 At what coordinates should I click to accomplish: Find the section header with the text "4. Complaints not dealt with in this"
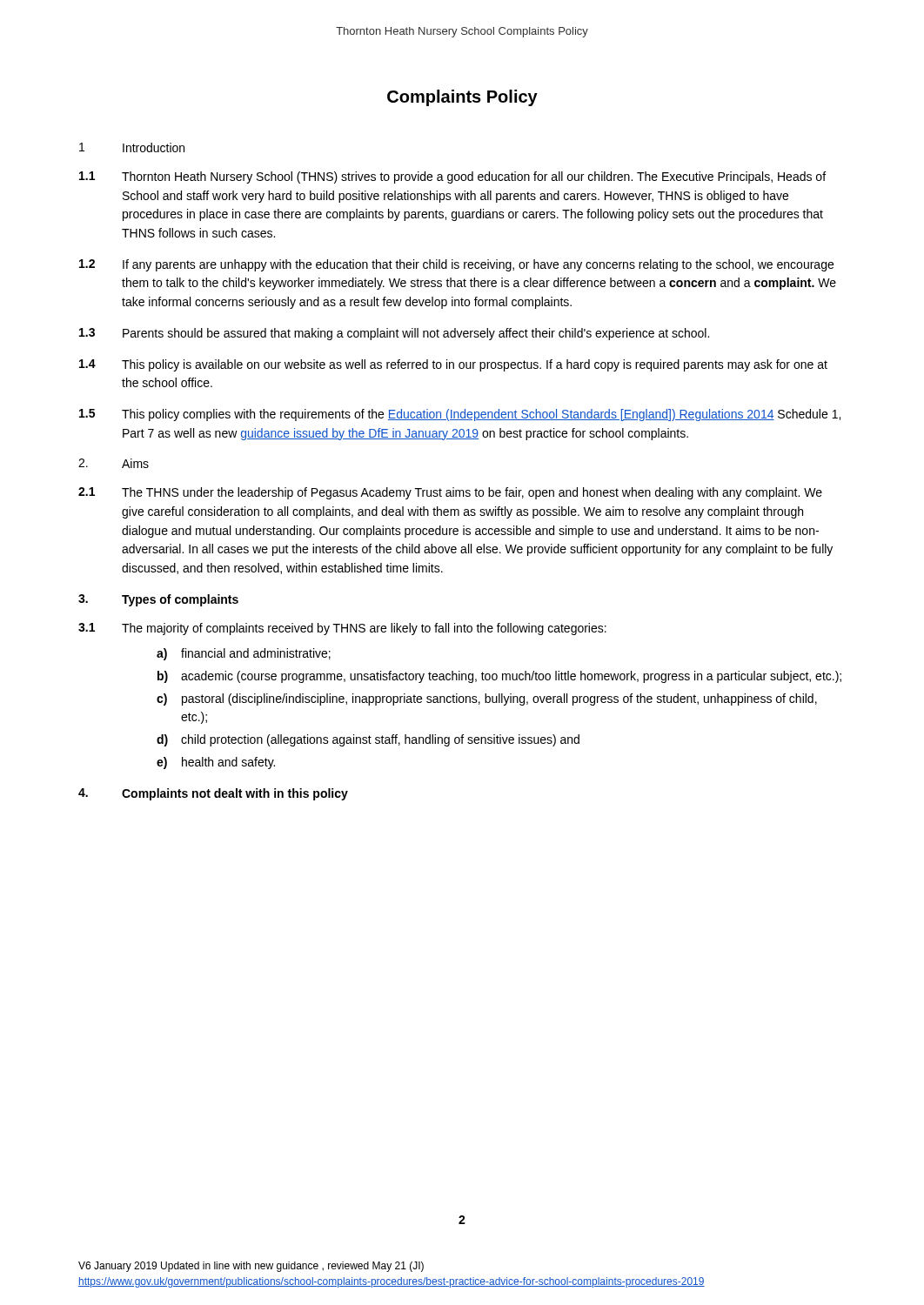coord(213,794)
